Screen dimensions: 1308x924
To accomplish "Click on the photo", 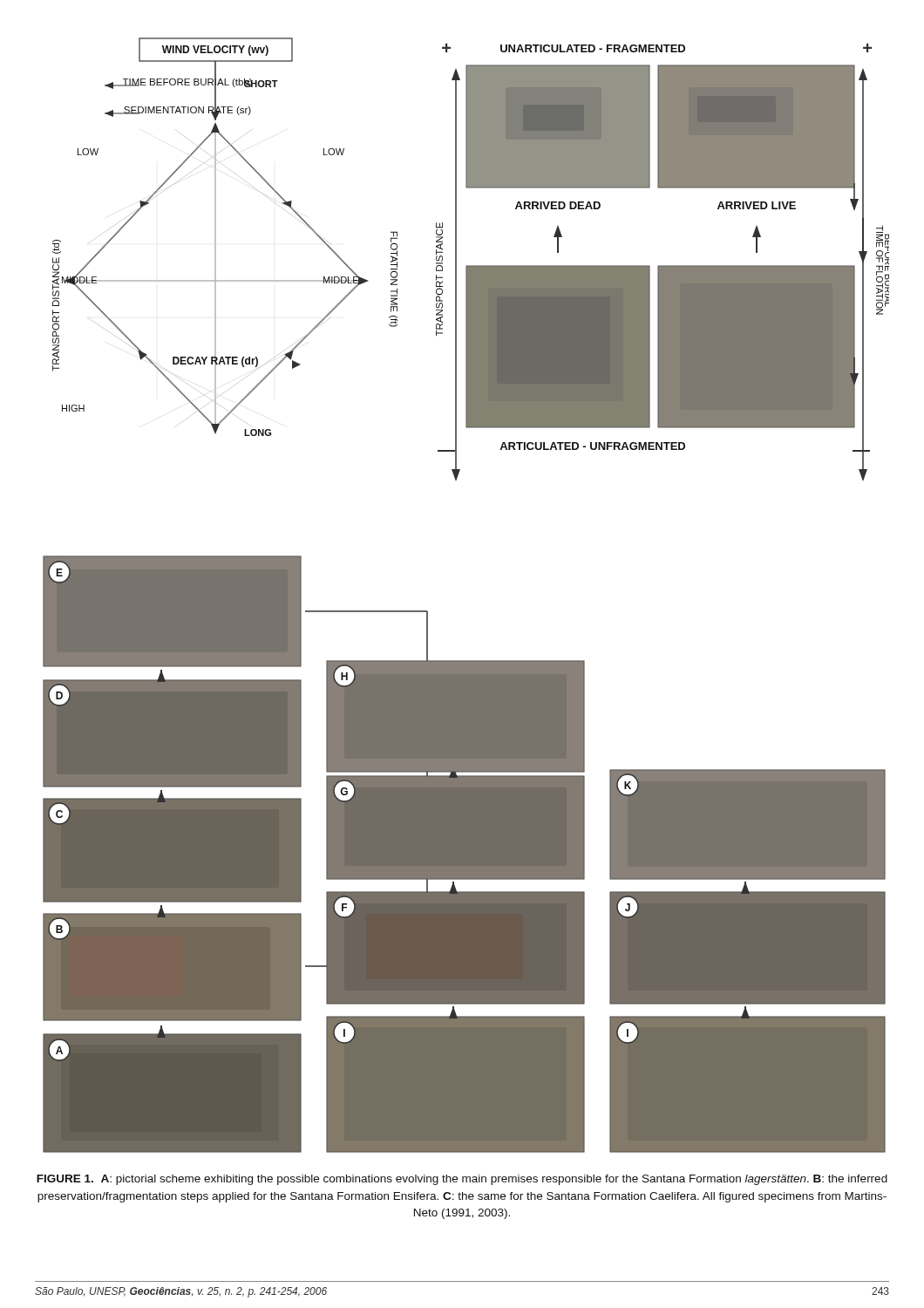I will pyautogui.click(x=462, y=848).
